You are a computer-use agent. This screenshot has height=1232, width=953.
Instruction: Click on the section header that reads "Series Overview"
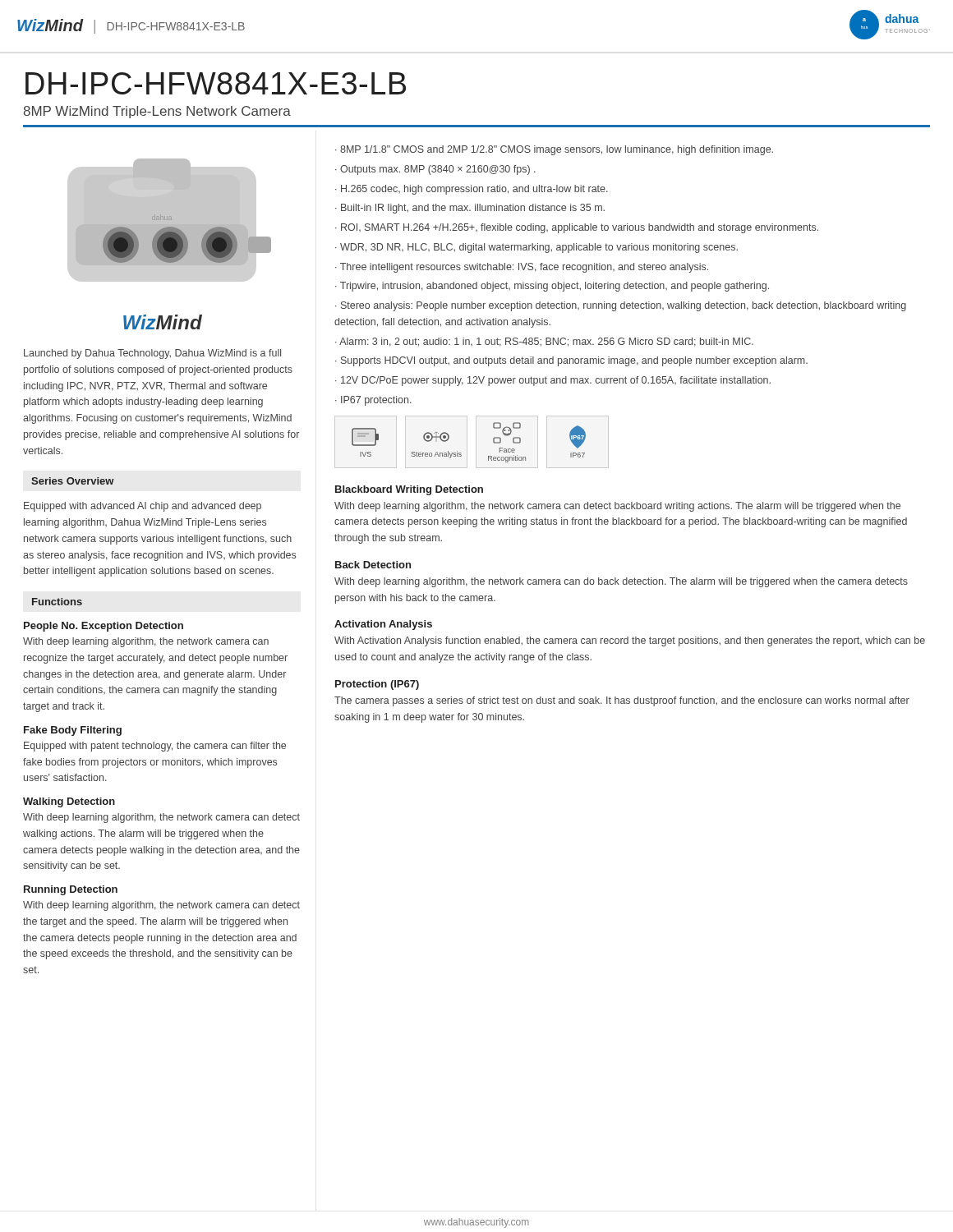point(73,481)
